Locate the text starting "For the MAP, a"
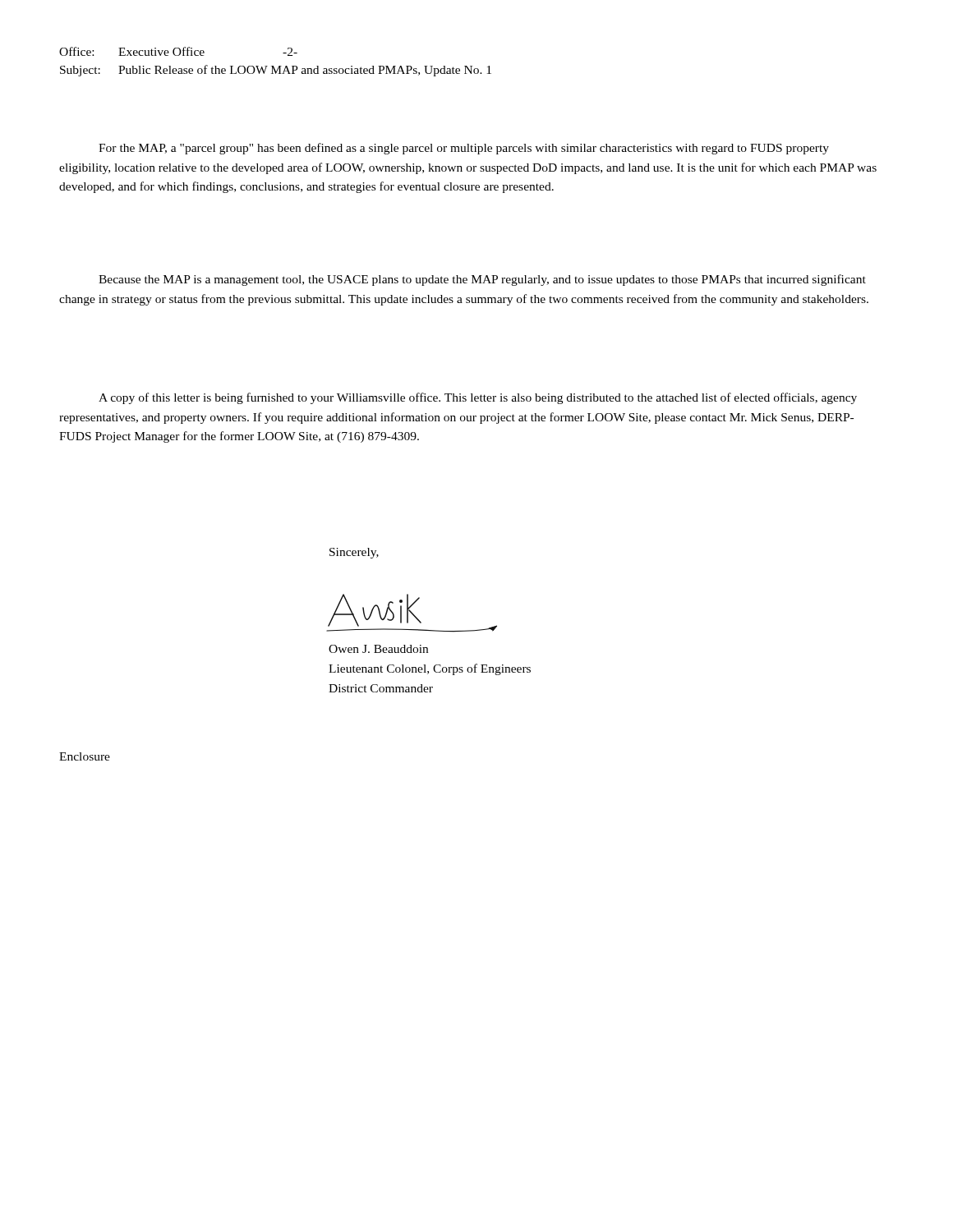 coord(469,167)
